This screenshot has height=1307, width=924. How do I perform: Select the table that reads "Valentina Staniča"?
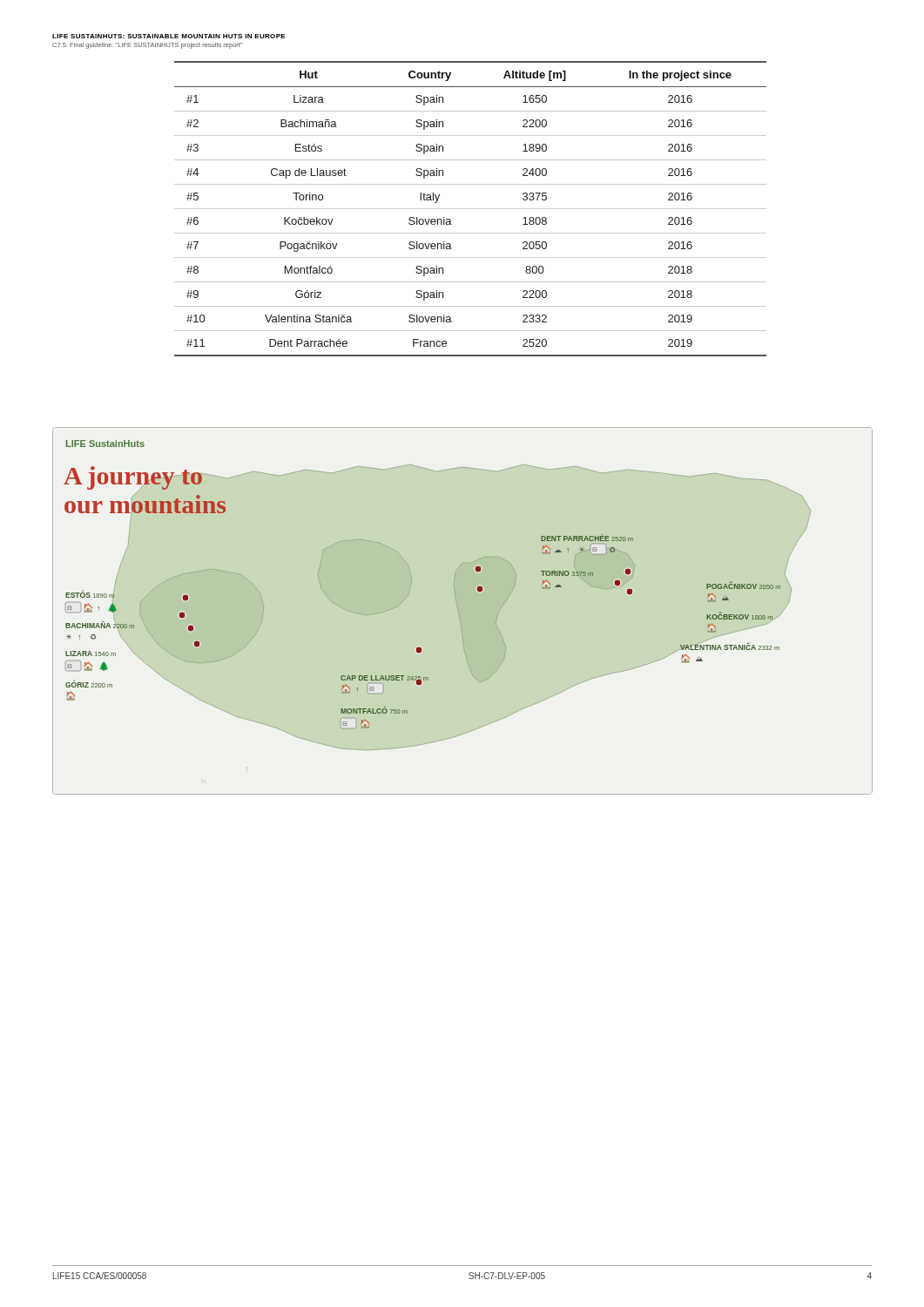pos(470,209)
